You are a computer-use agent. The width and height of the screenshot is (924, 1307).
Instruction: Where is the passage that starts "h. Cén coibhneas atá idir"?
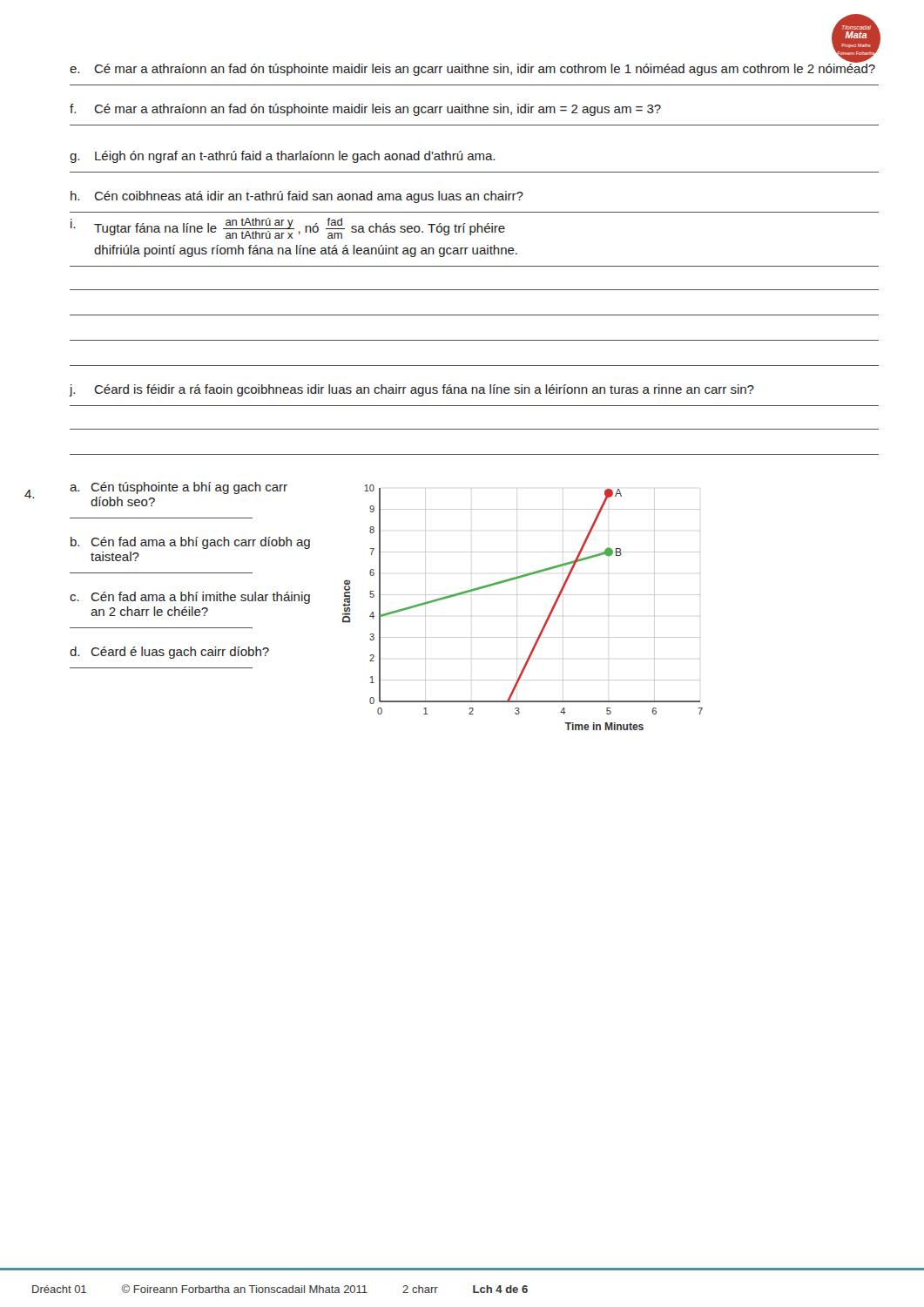(x=474, y=196)
